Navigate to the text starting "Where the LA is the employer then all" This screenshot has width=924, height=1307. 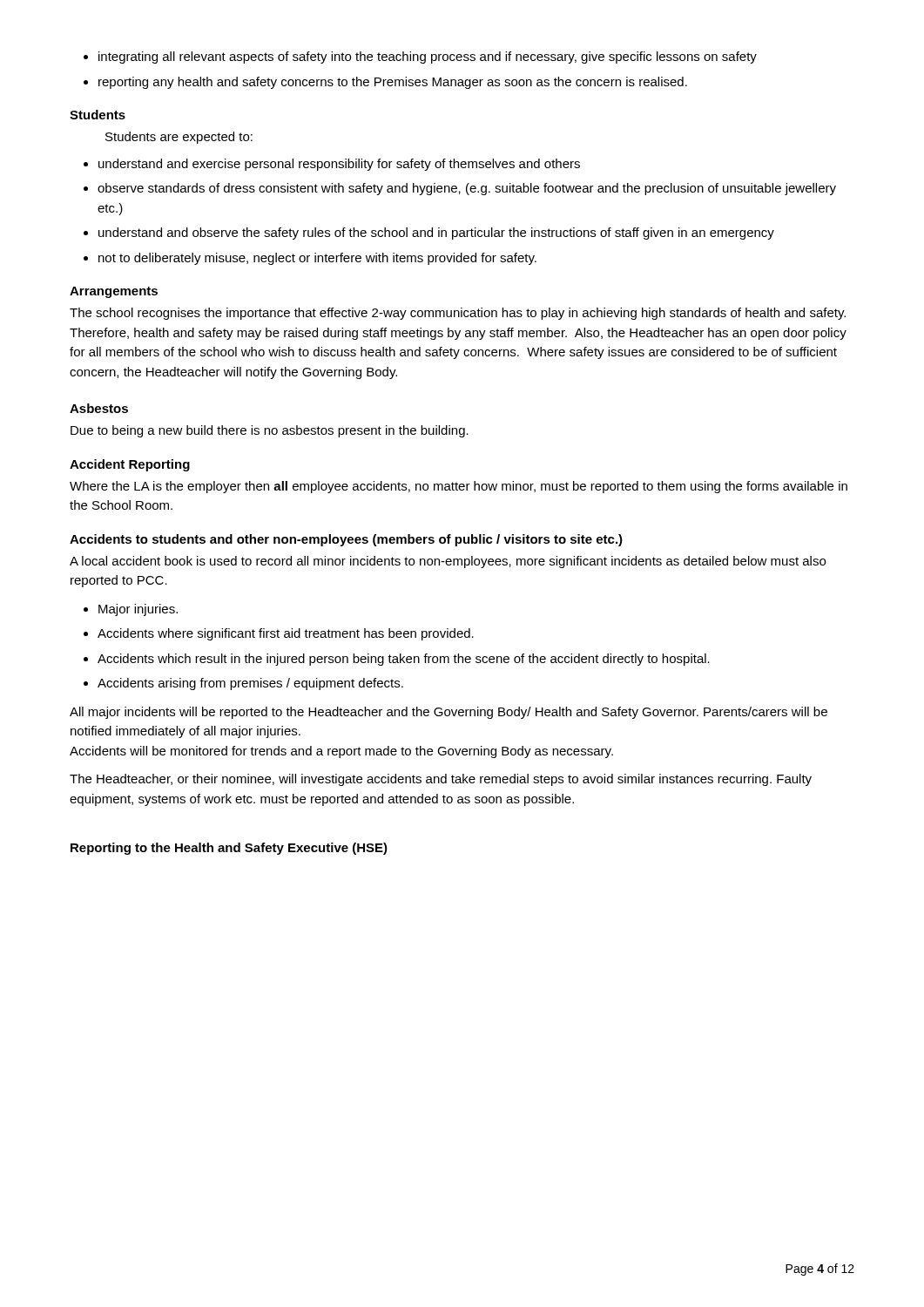coord(459,495)
